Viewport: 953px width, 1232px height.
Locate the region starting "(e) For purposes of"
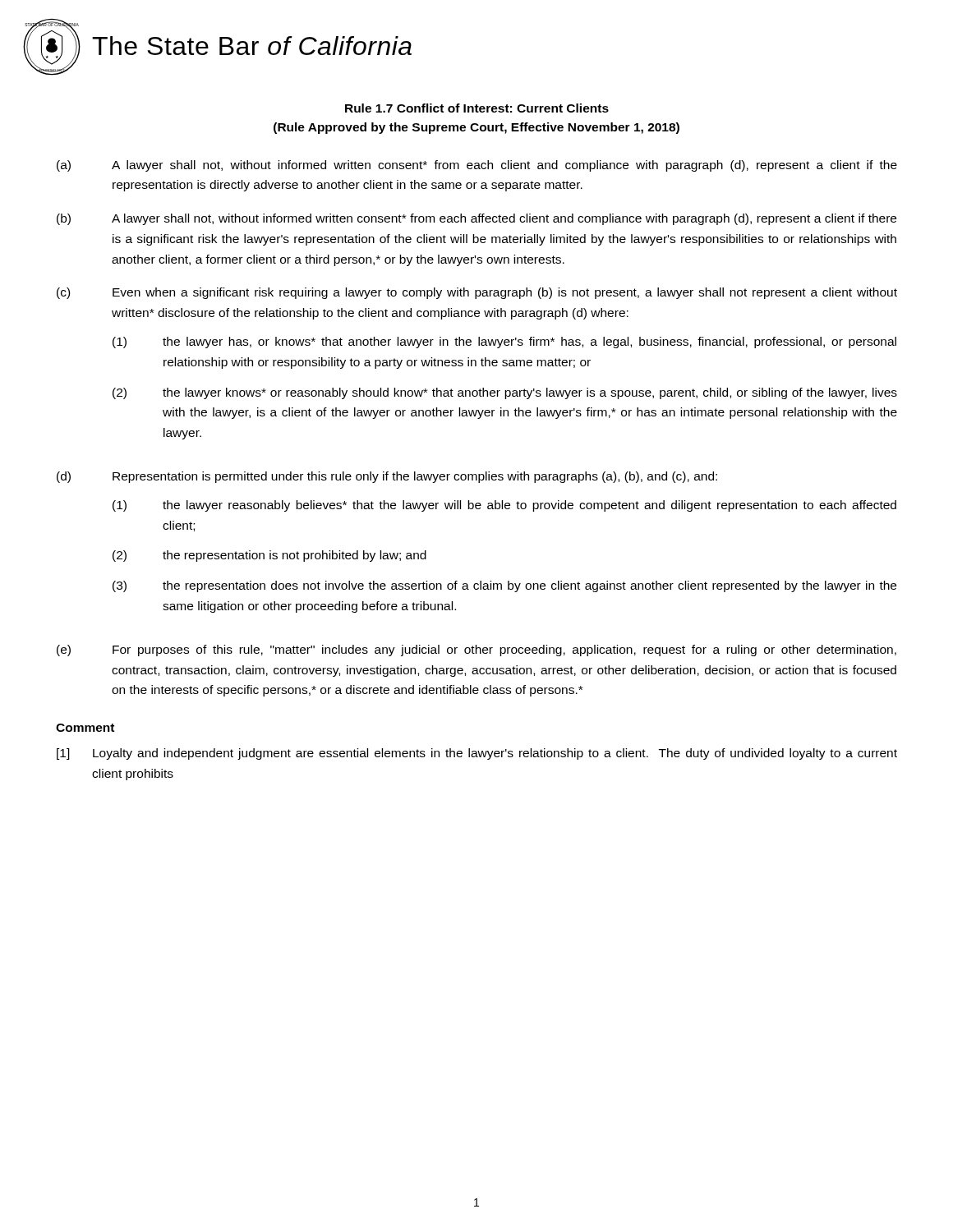pyautogui.click(x=476, y=670)
